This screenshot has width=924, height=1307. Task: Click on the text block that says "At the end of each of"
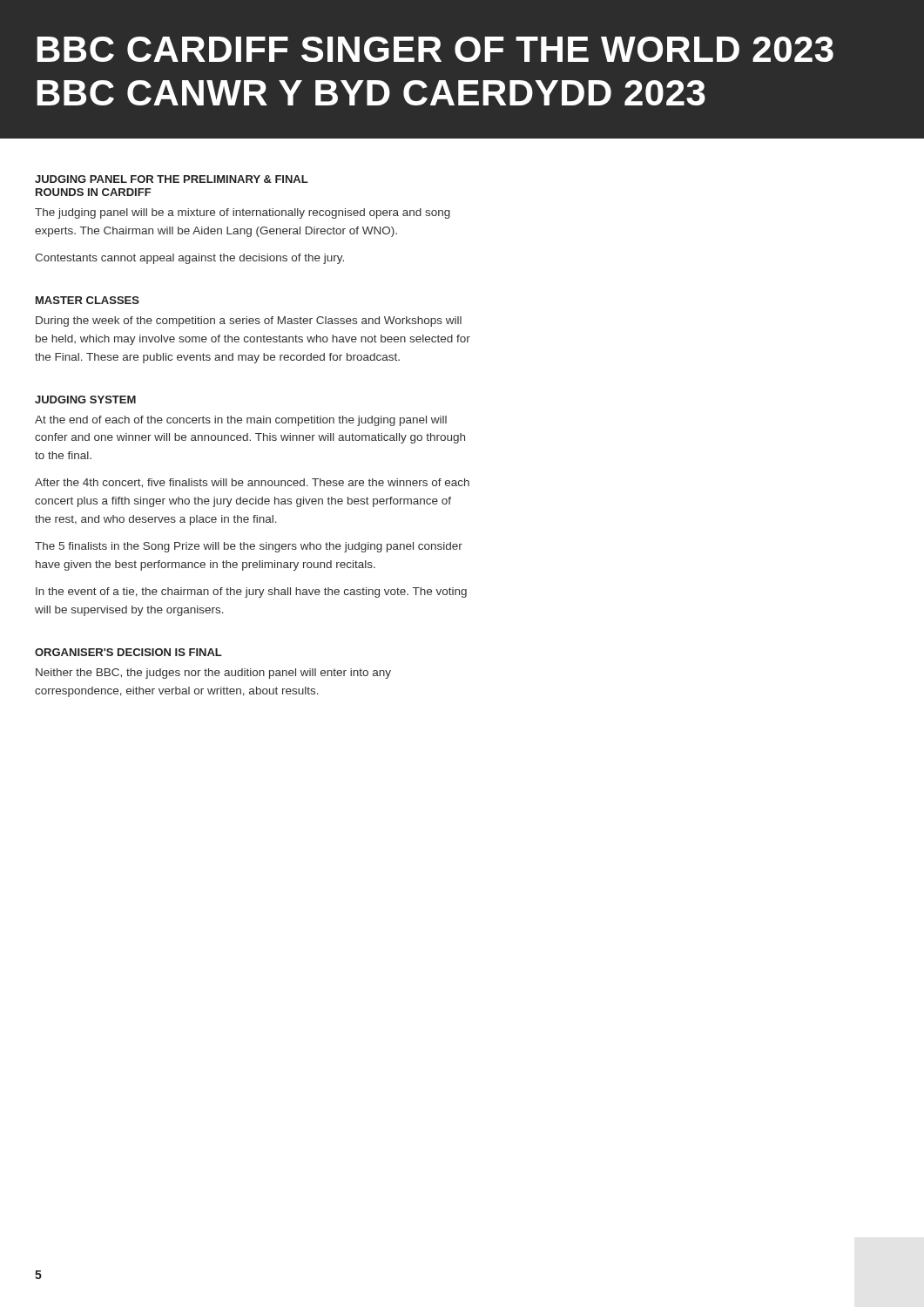click(x=250, y=437)
